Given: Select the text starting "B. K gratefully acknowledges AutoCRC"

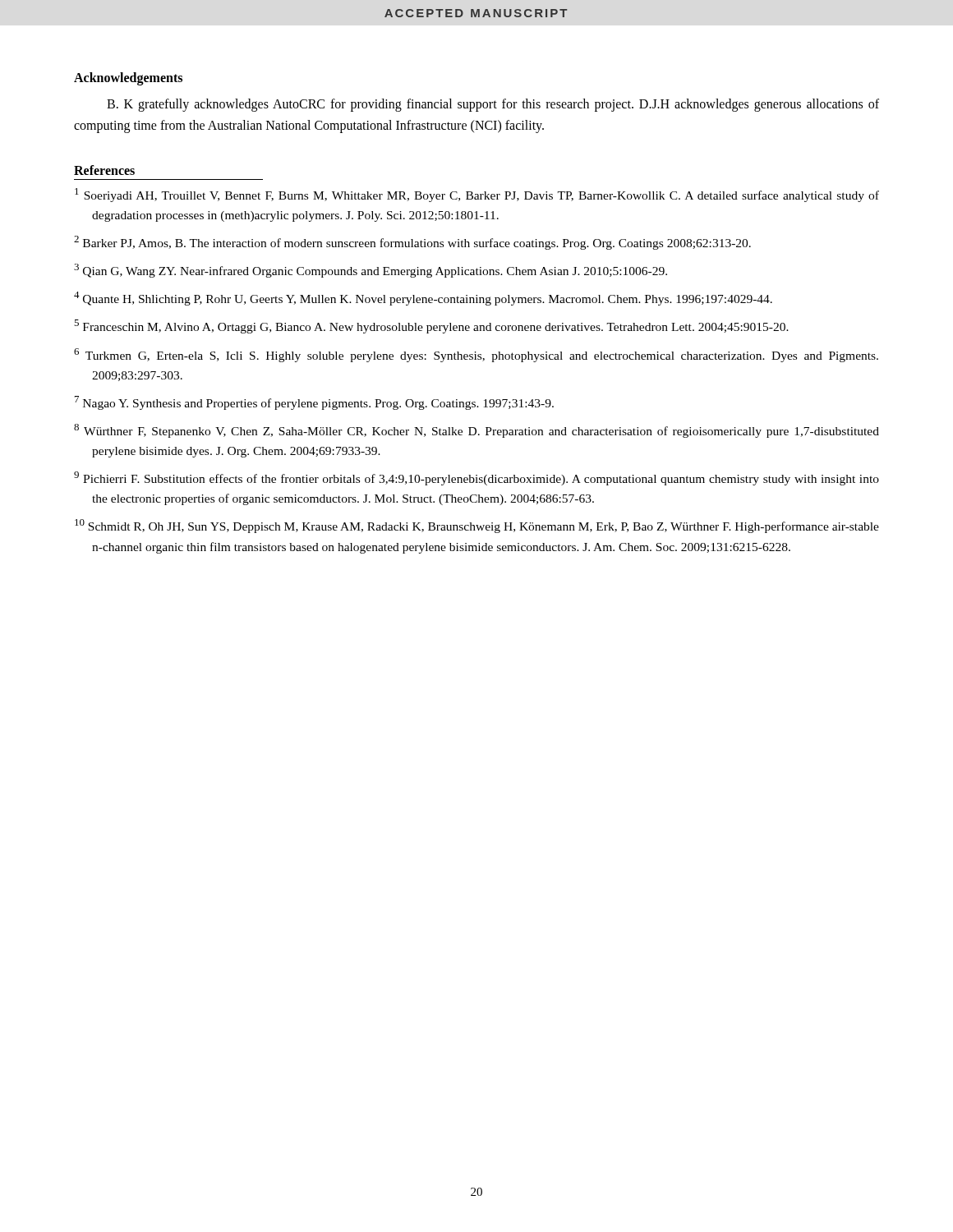Looking at the screenshot, I should 476,115.
